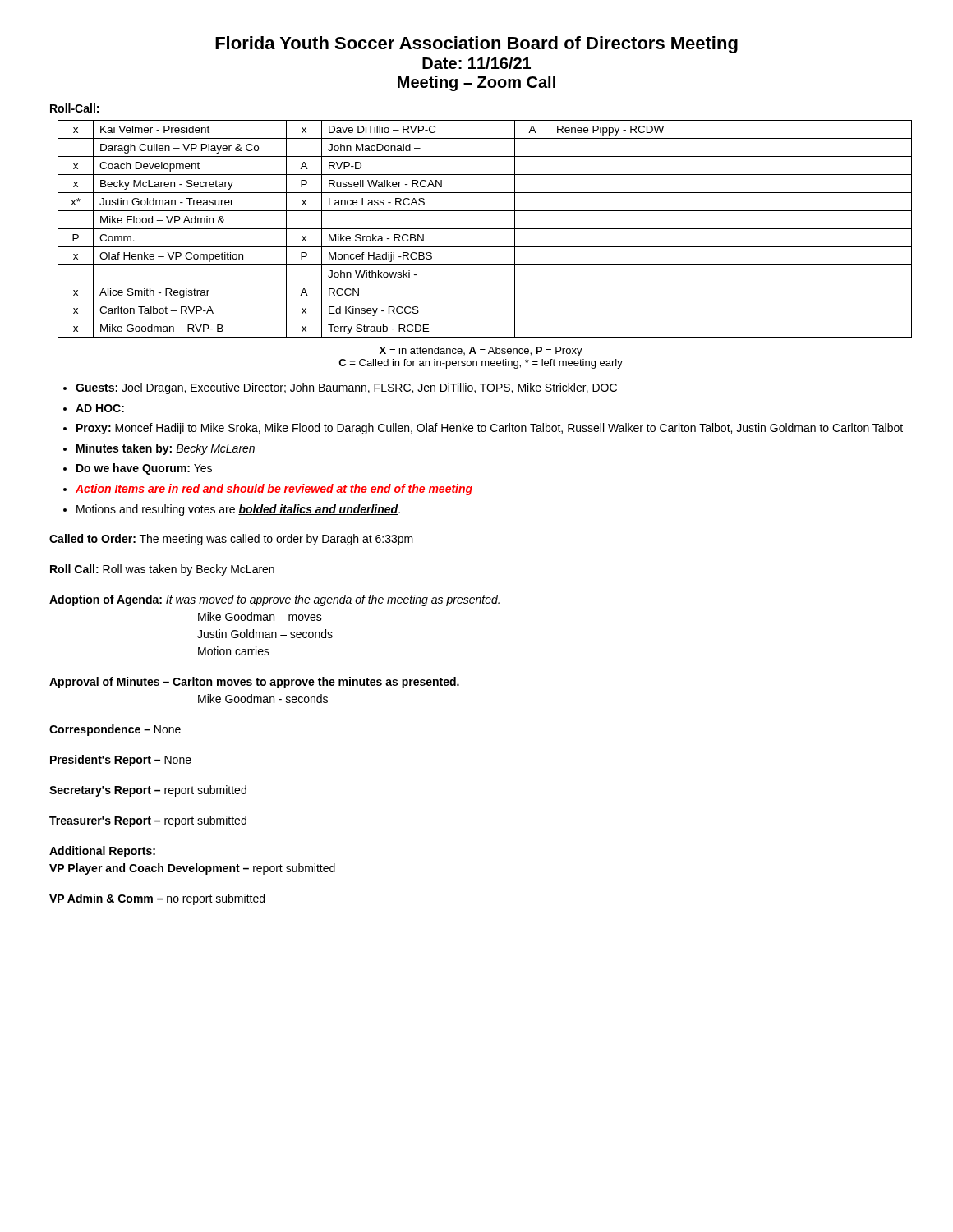The image size is (953, 1232).
Task: Point to the region starting "Guests: Joel Dragan,"
Action: click(347, 388)
